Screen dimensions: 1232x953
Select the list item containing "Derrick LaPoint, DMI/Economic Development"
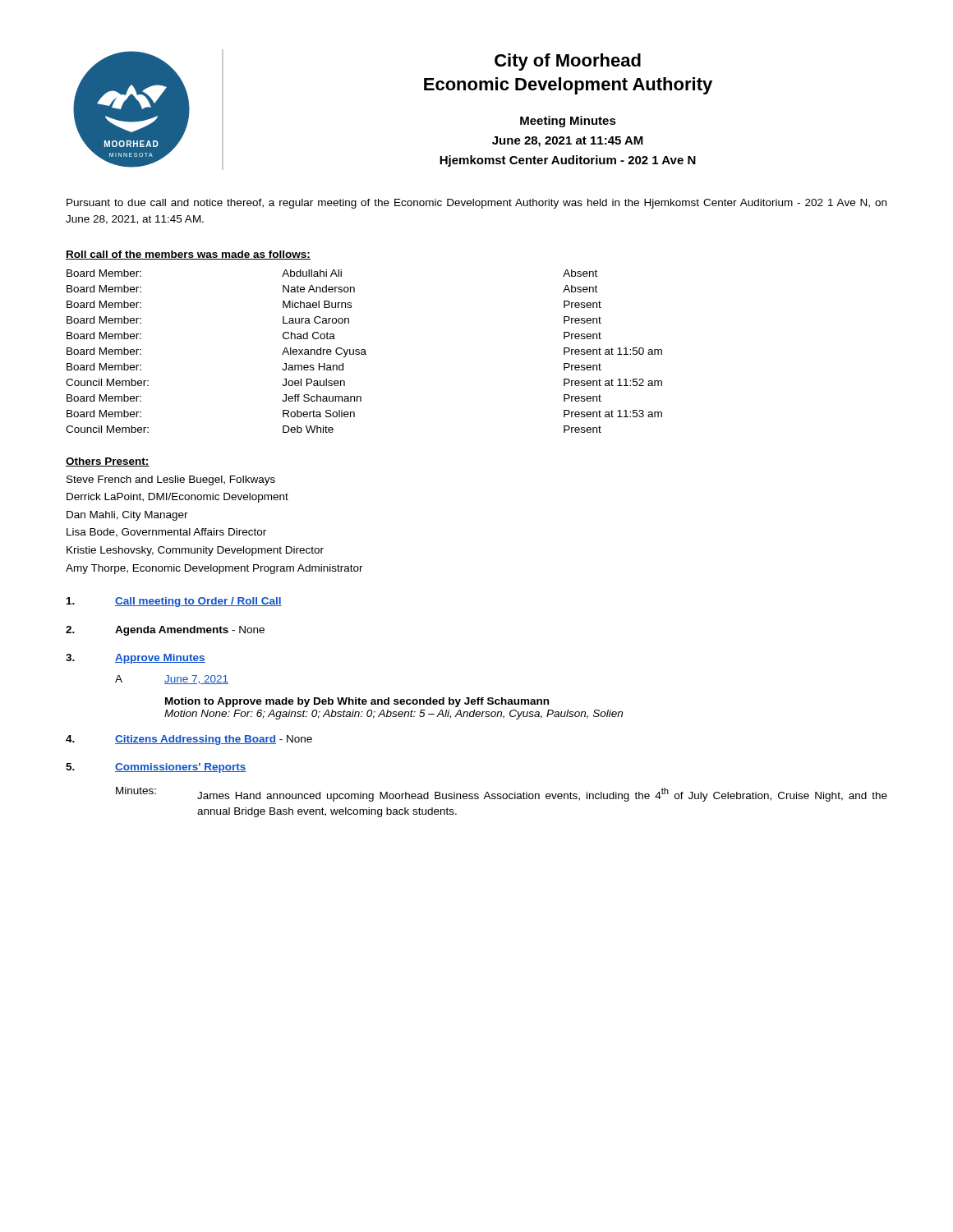(177, 497)
